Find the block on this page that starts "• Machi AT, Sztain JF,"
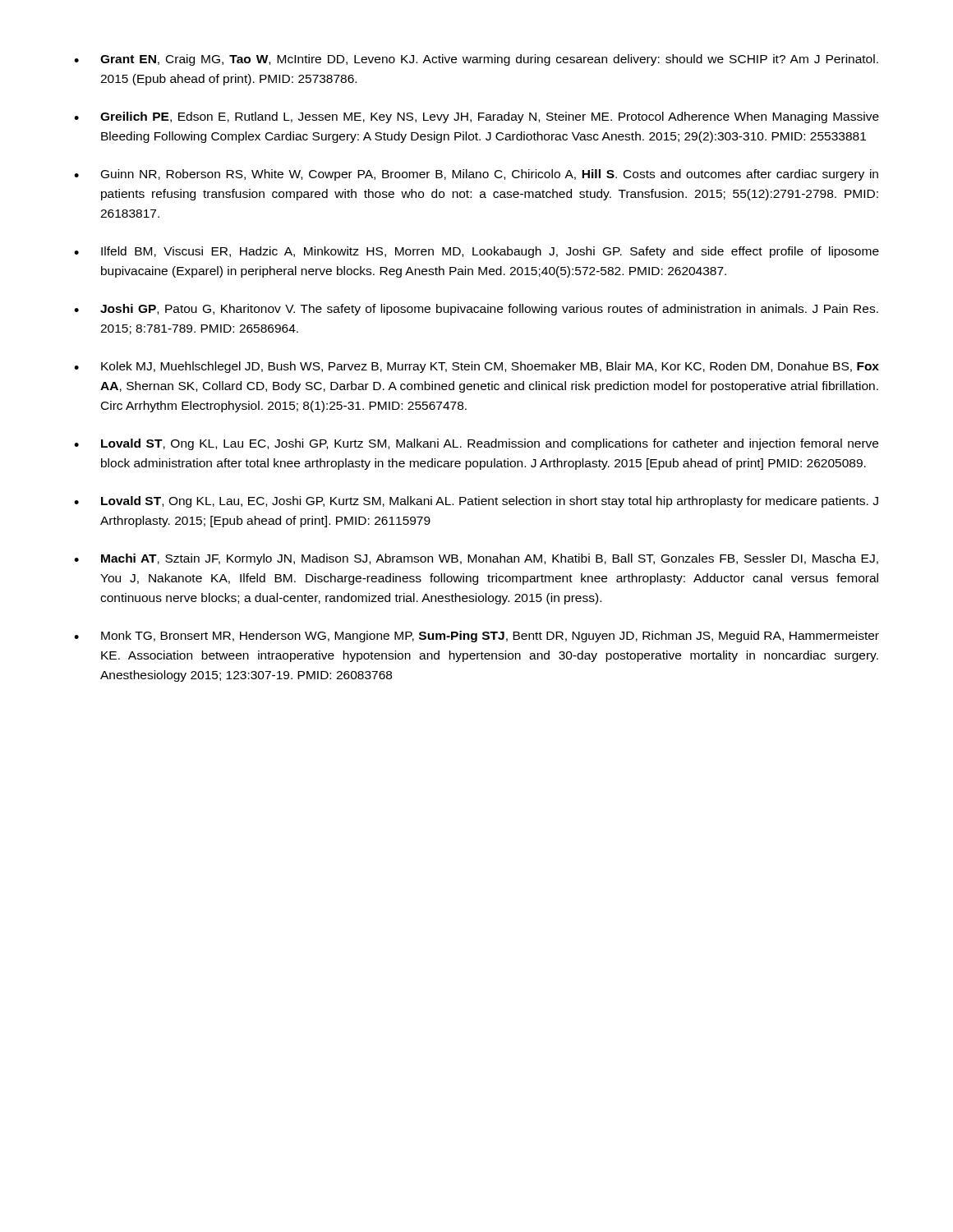Screen dimensions: 1232x953 [476, 578]
